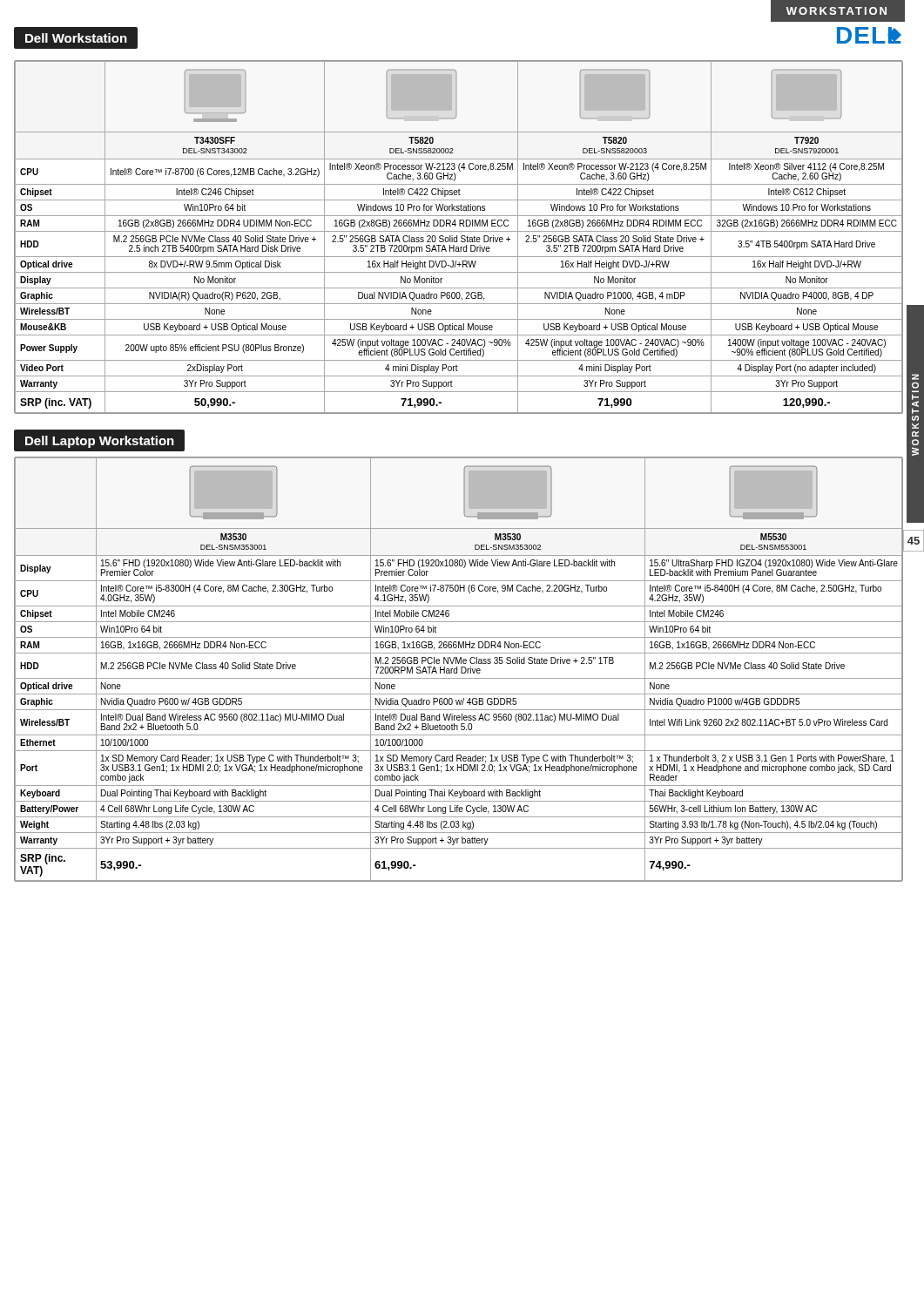Navigate to the text block starting "Dell Laptop Workstation"

coord(99,440)
